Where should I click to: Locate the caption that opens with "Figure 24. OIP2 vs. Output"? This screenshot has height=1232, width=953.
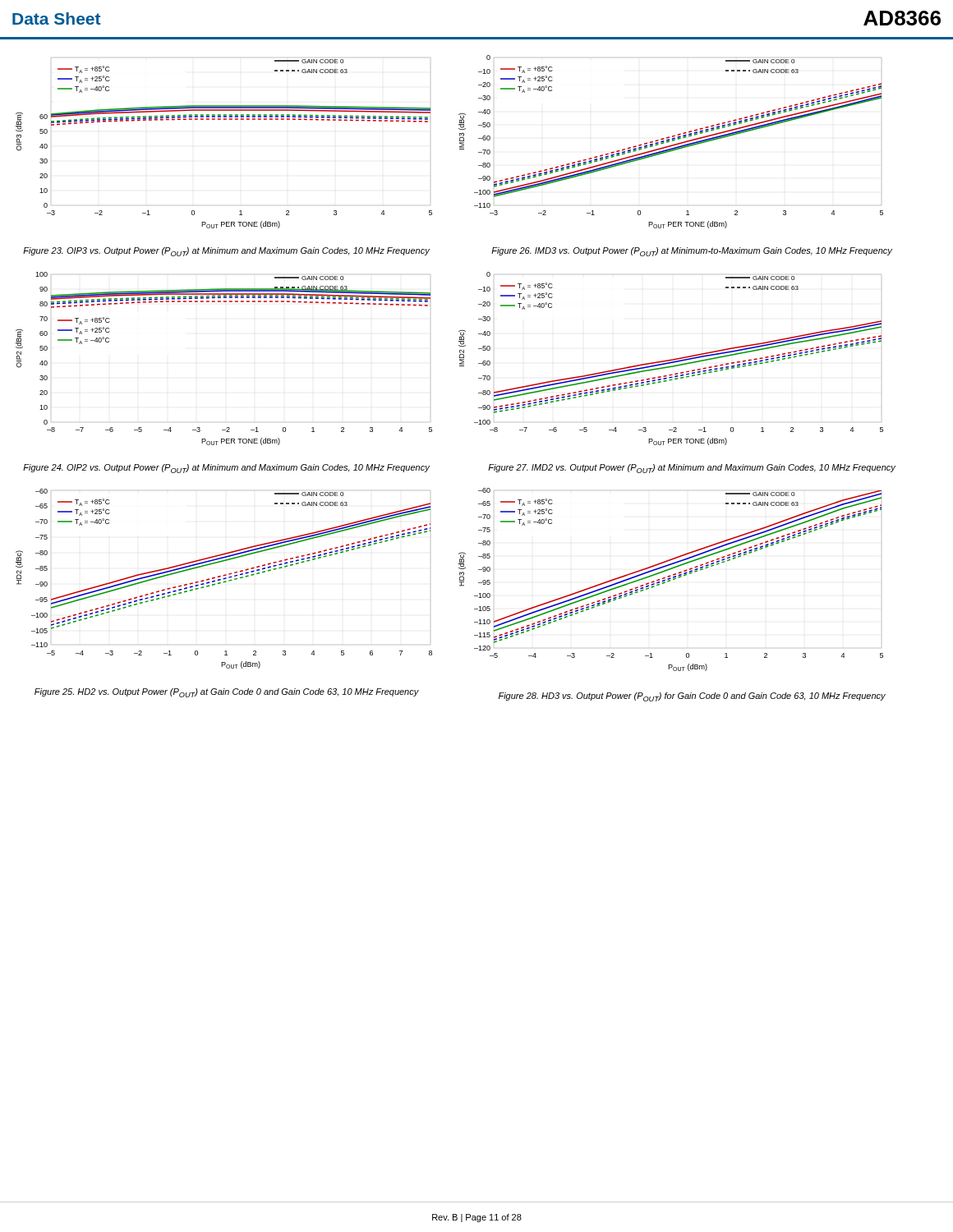point(226,468)
